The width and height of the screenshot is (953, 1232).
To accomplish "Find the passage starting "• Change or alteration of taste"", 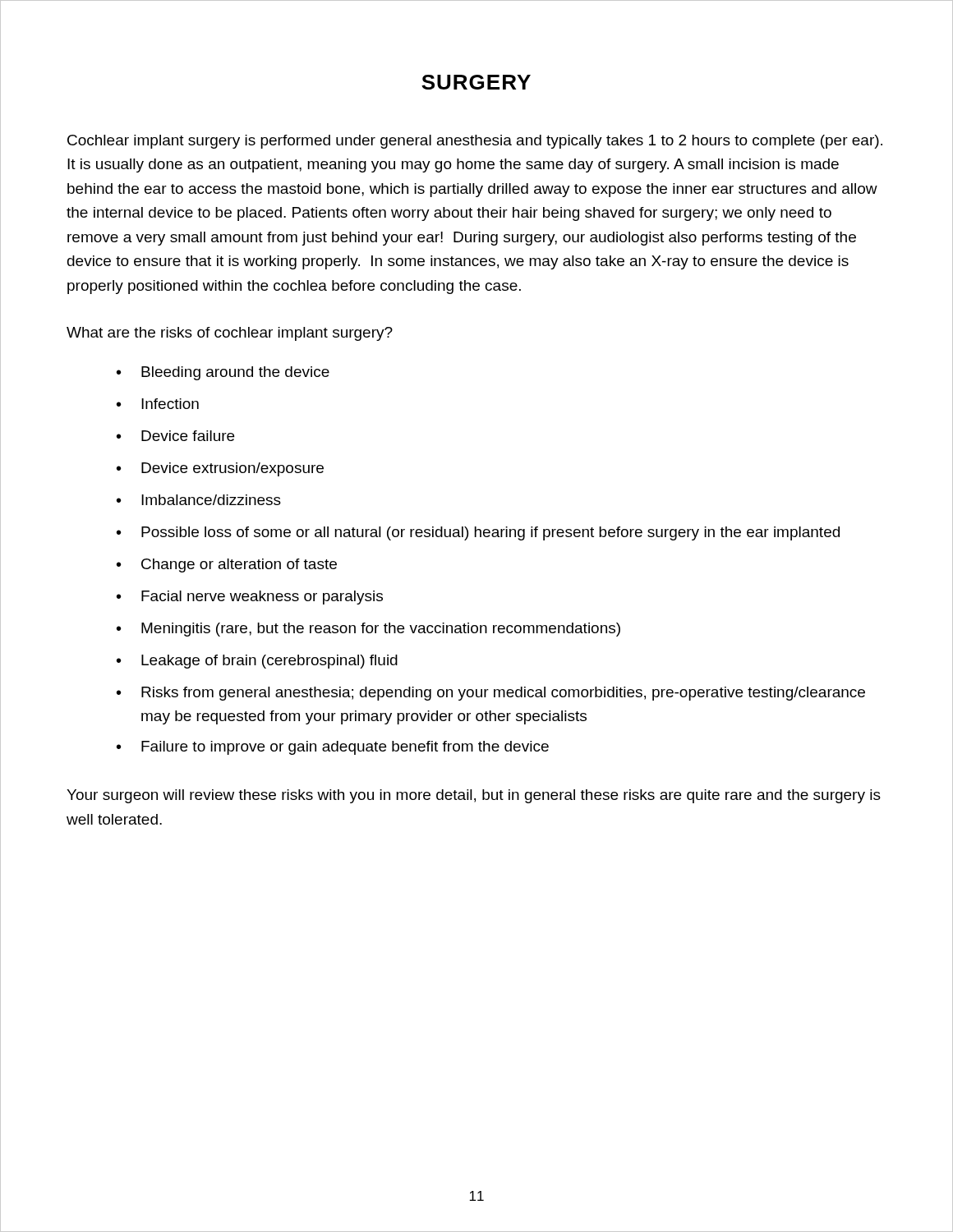I will (227, 565).
